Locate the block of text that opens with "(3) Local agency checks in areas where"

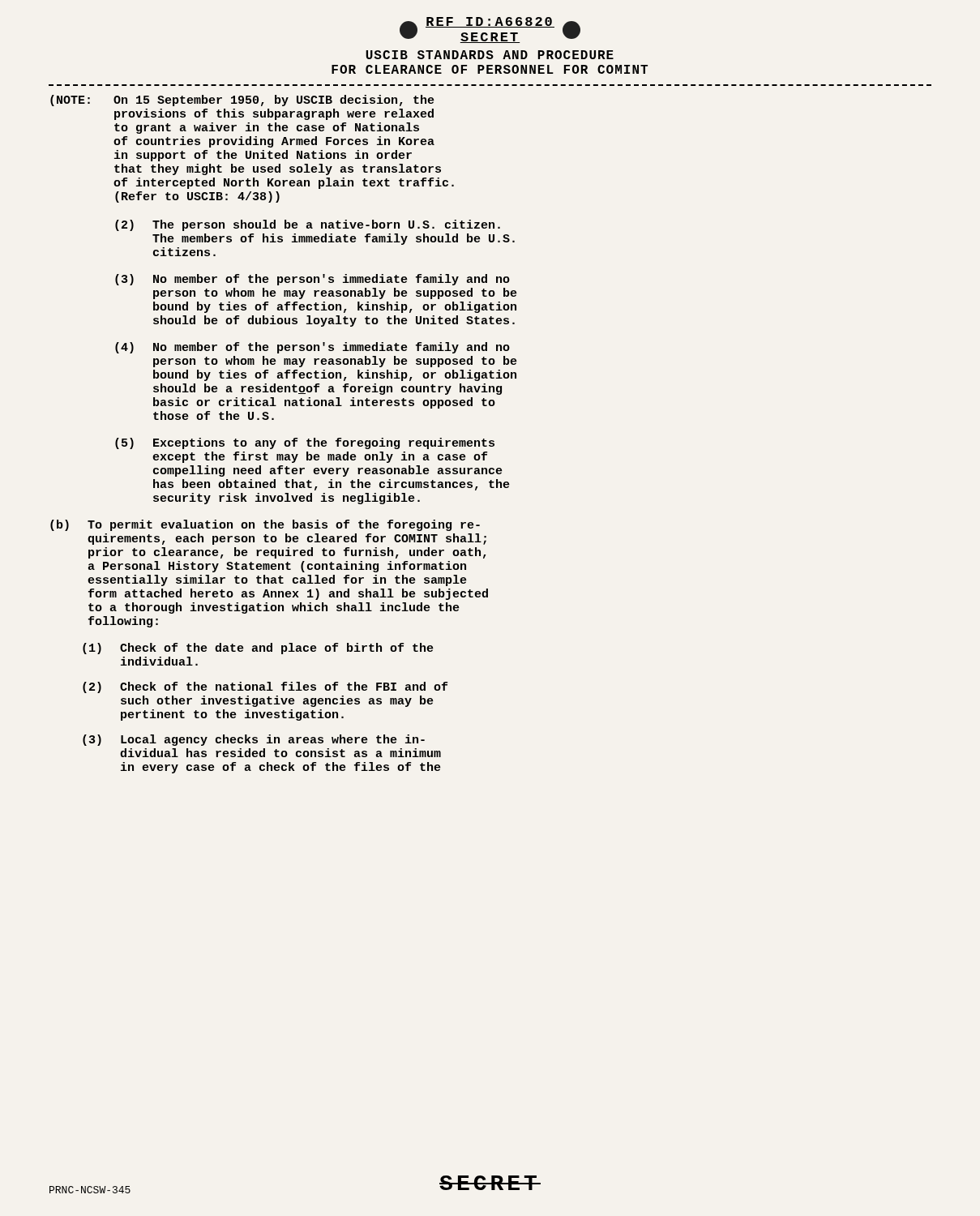pyautogui.click(x=261, y=754)
